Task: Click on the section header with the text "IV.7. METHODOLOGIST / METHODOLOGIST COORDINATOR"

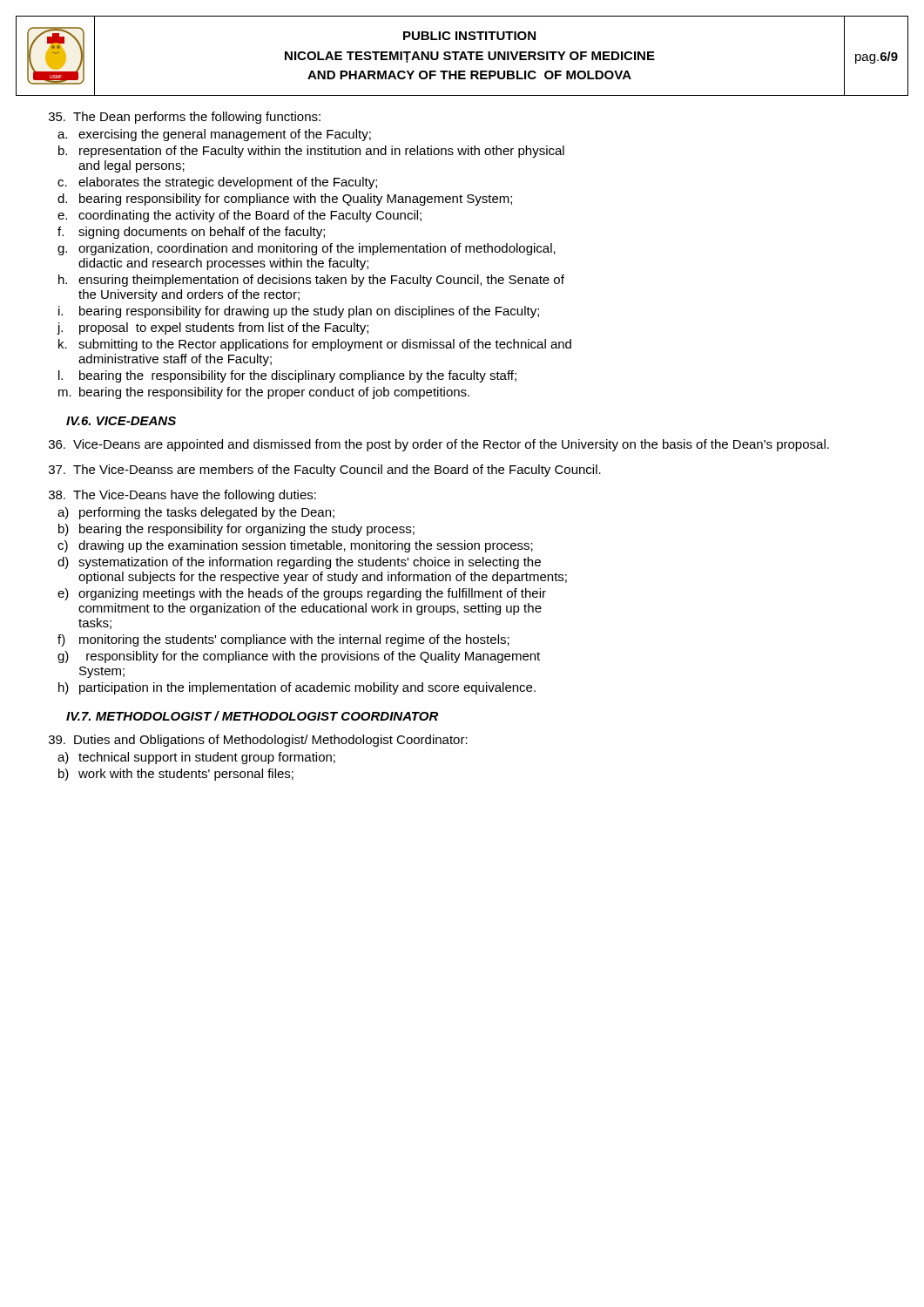Action: (x=252, y=716)
